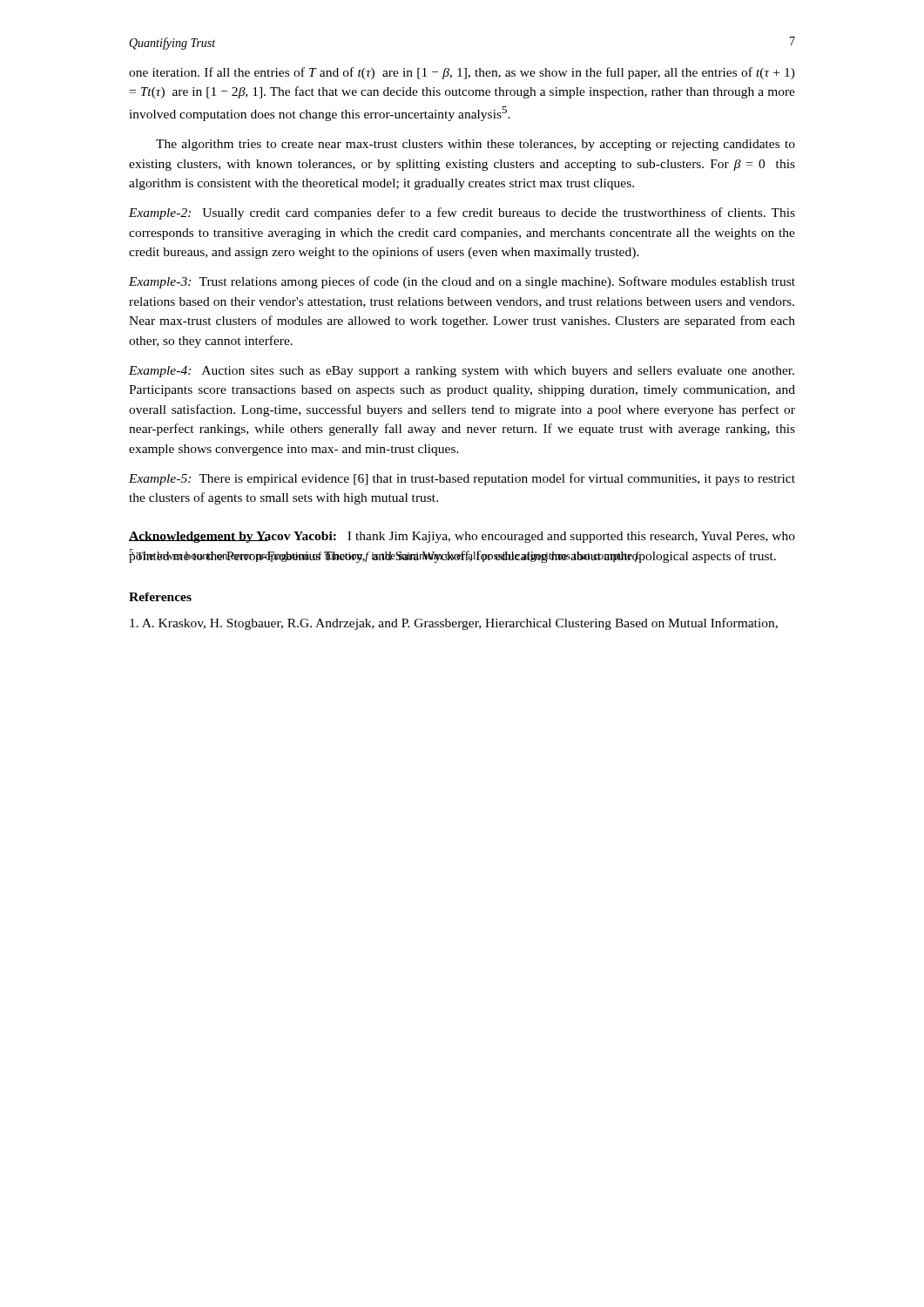The height and width of the screenshot is (1307, 924).
Task: Find the block on this page that starts "A. Kraskov, H. Stogbauer, R.G."
Action: (462, 623)
